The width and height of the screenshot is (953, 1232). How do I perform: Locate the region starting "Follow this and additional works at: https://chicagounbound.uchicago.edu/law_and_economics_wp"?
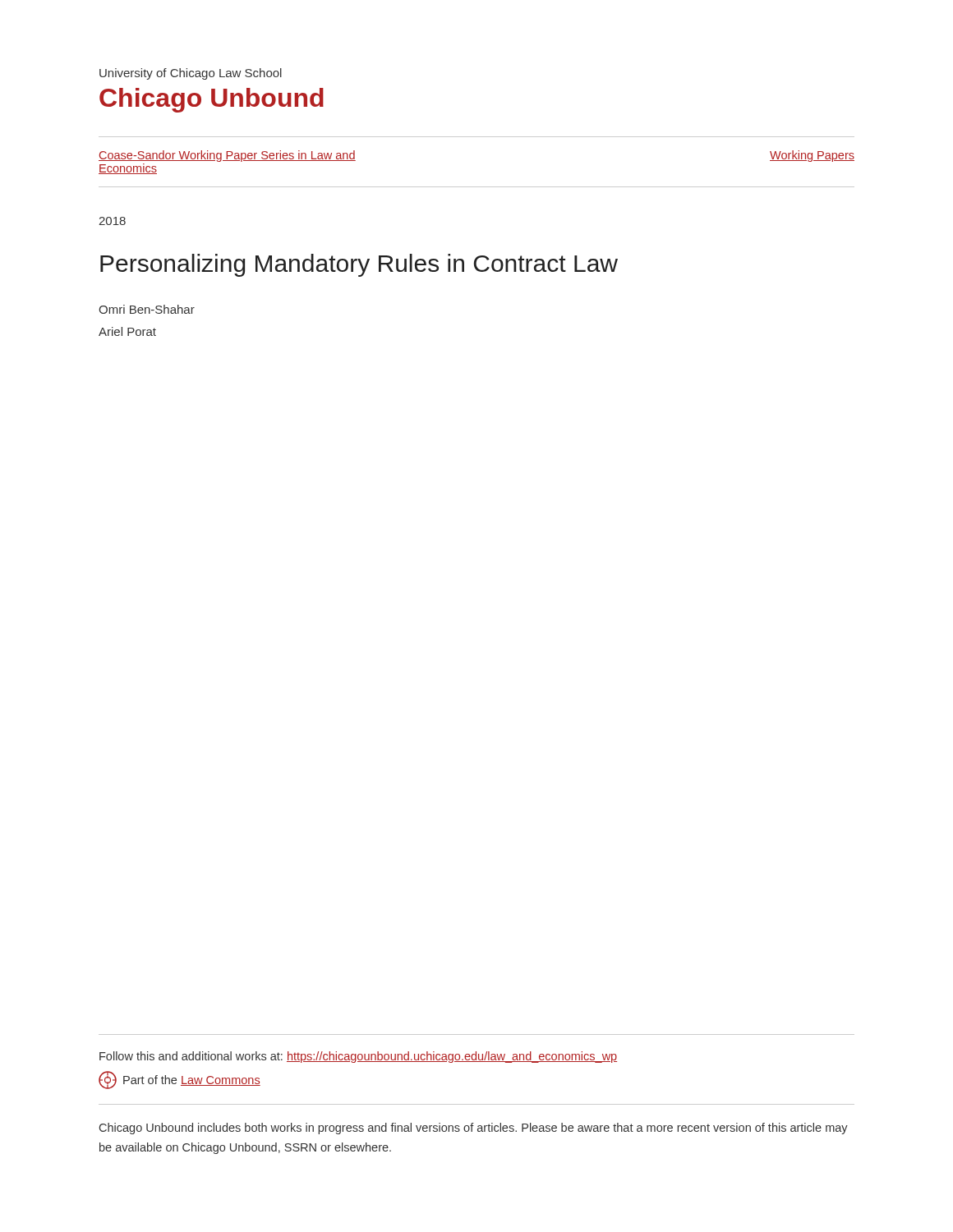click(x=358, y=1056)
